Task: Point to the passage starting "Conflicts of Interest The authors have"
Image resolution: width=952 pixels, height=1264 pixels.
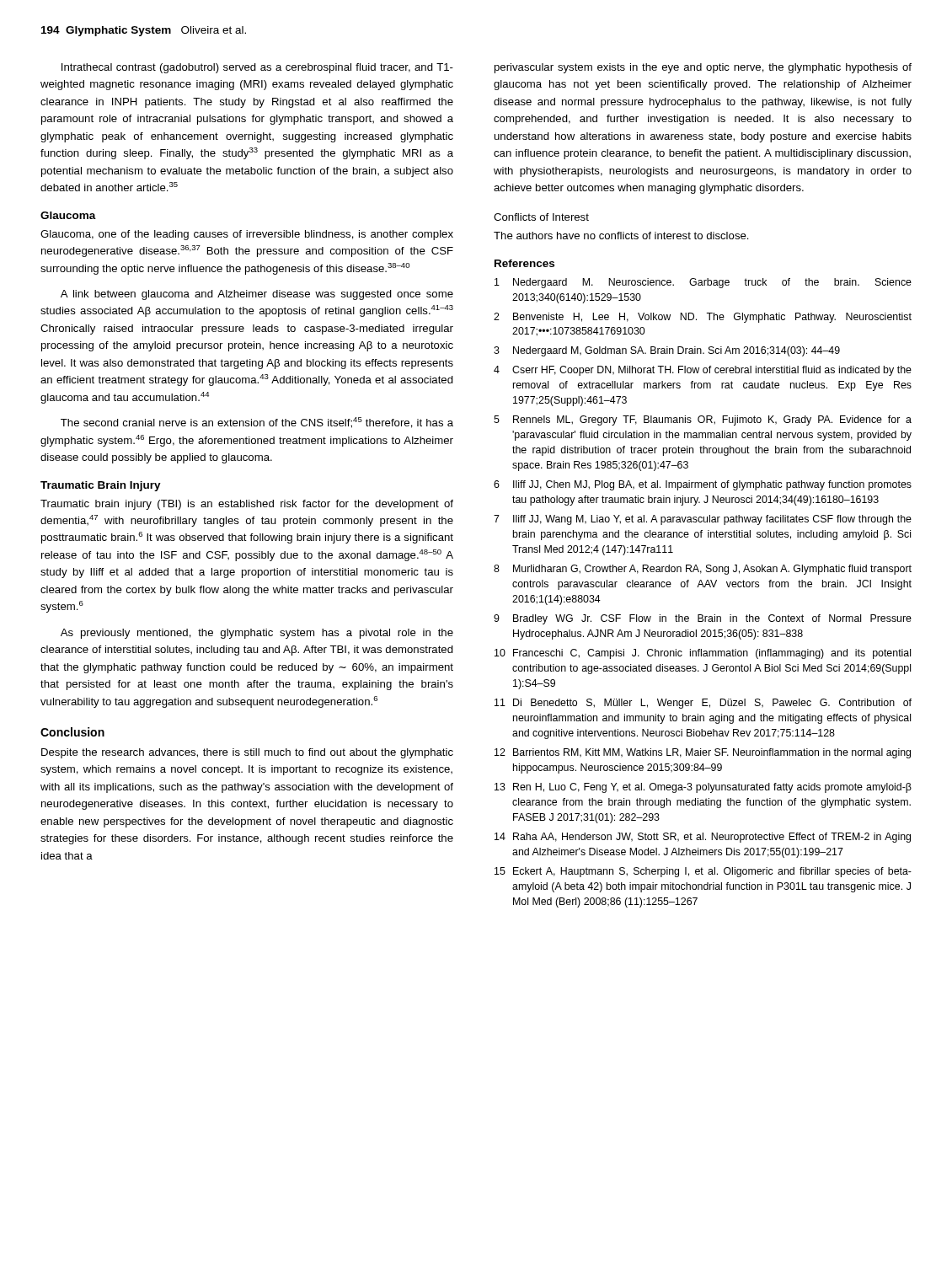Action: click(703, 227)
